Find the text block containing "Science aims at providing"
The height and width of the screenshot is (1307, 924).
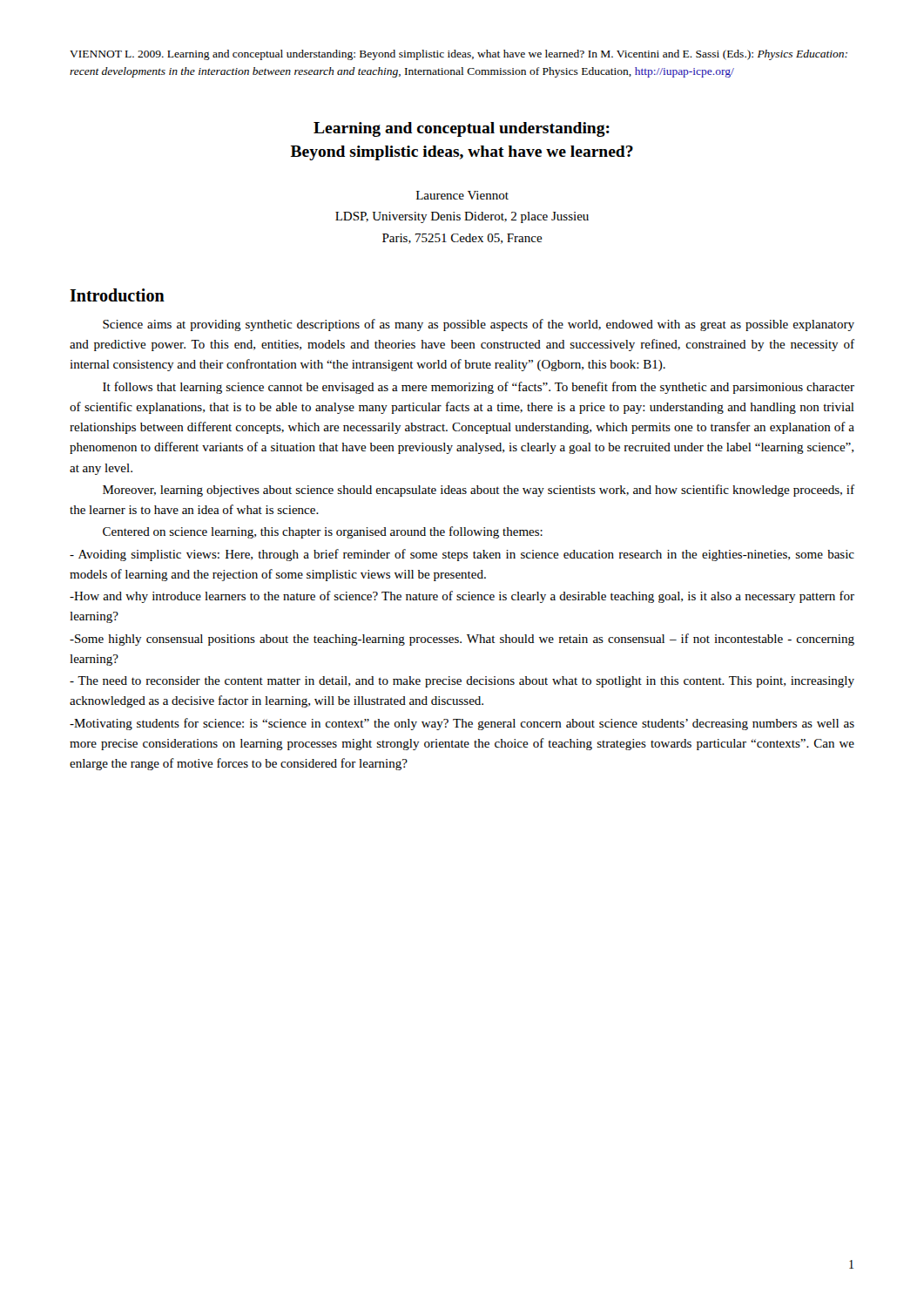click(x=462, y=544)
